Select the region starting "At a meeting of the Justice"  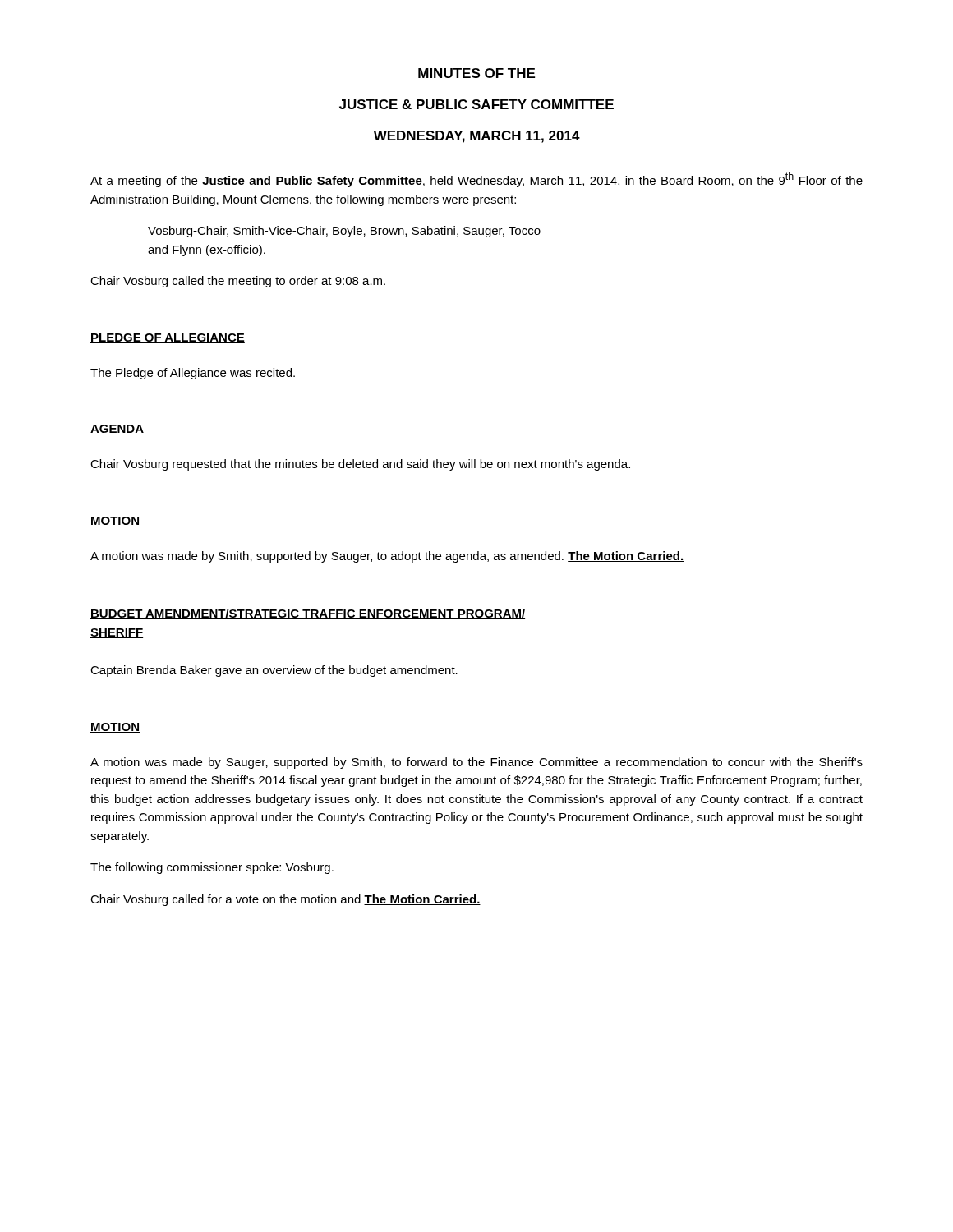coord(476,188)
